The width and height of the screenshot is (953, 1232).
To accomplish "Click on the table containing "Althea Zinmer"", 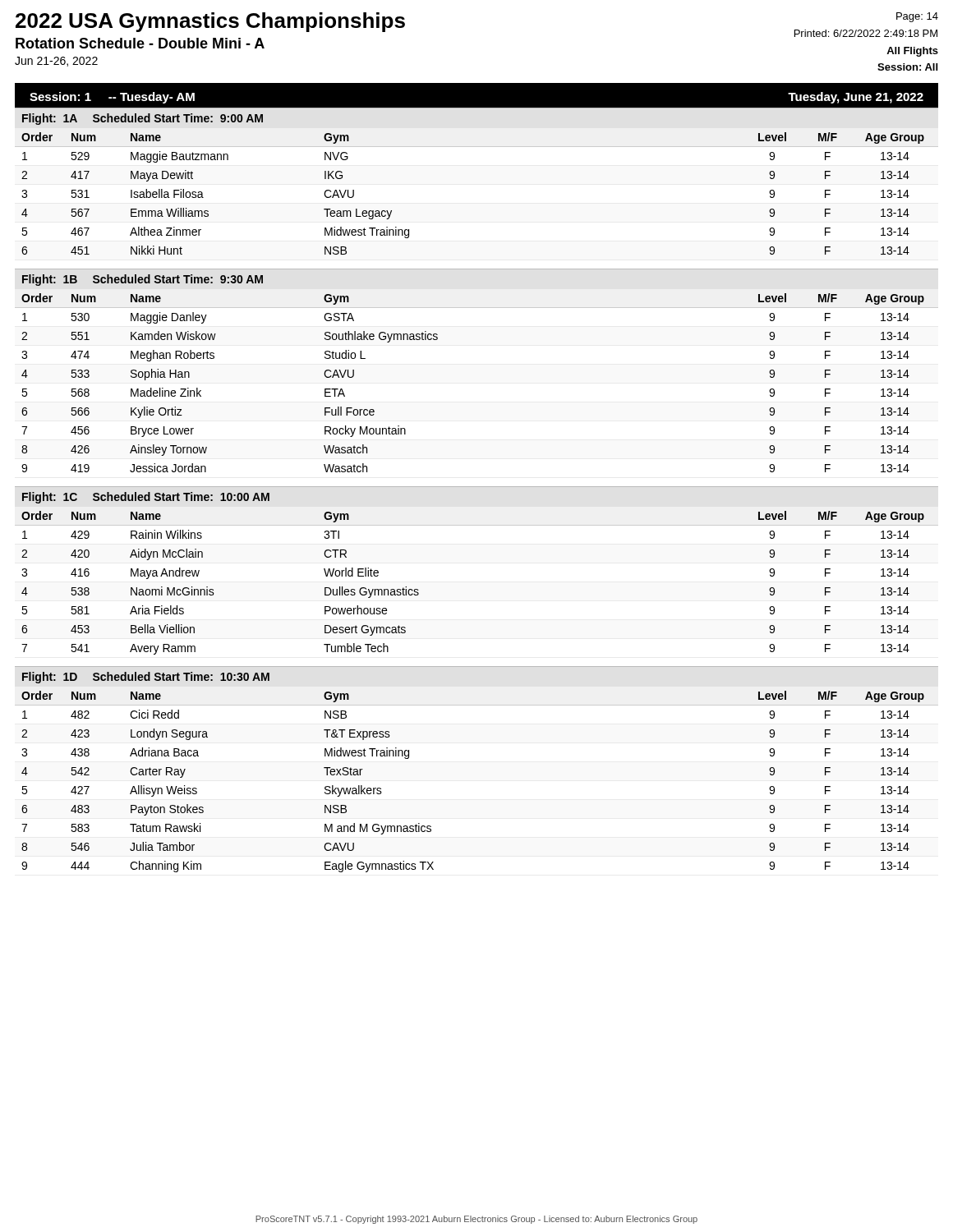I will tap(476, 184).
